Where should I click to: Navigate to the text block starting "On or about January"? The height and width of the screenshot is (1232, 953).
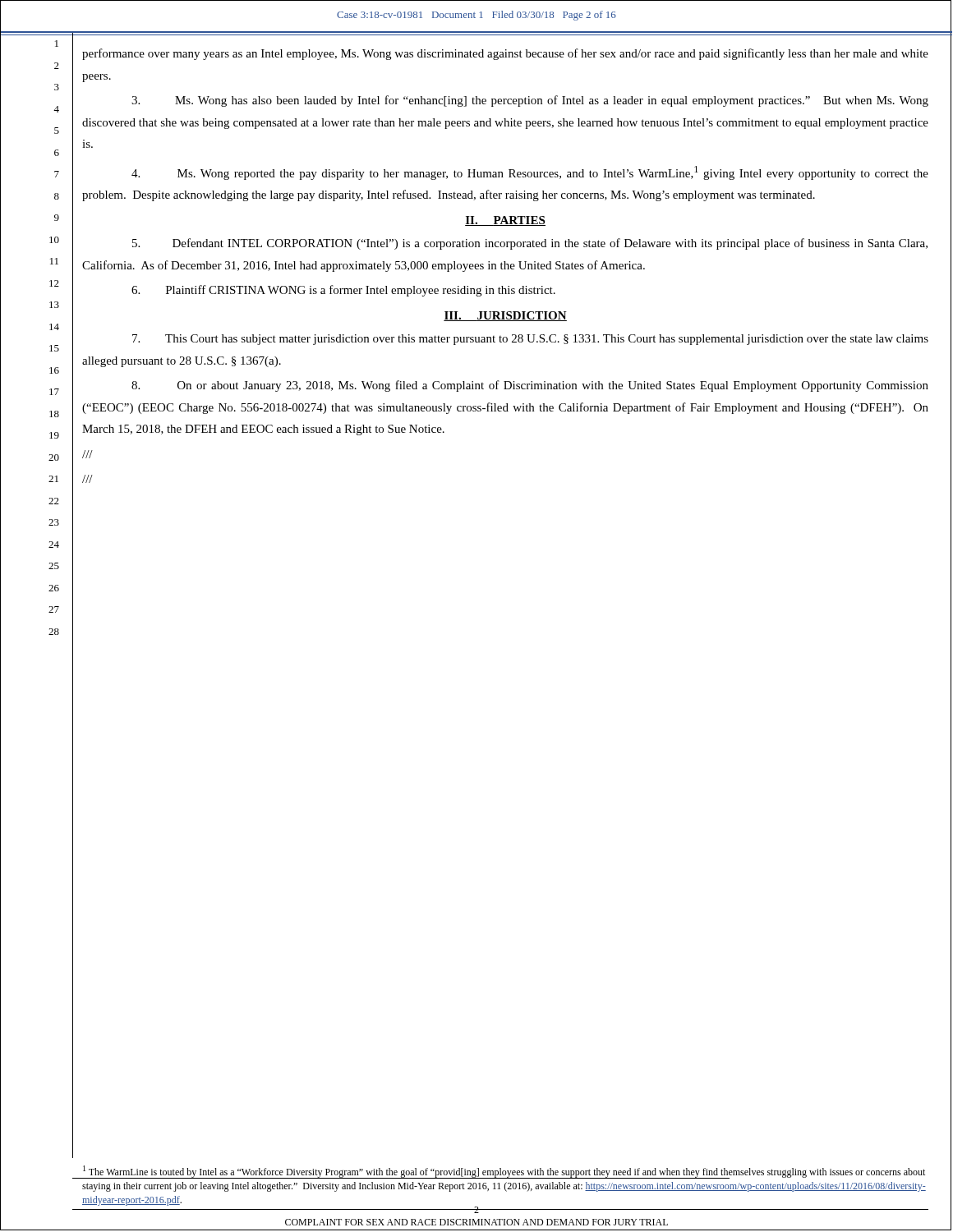(x=505, y=407)
